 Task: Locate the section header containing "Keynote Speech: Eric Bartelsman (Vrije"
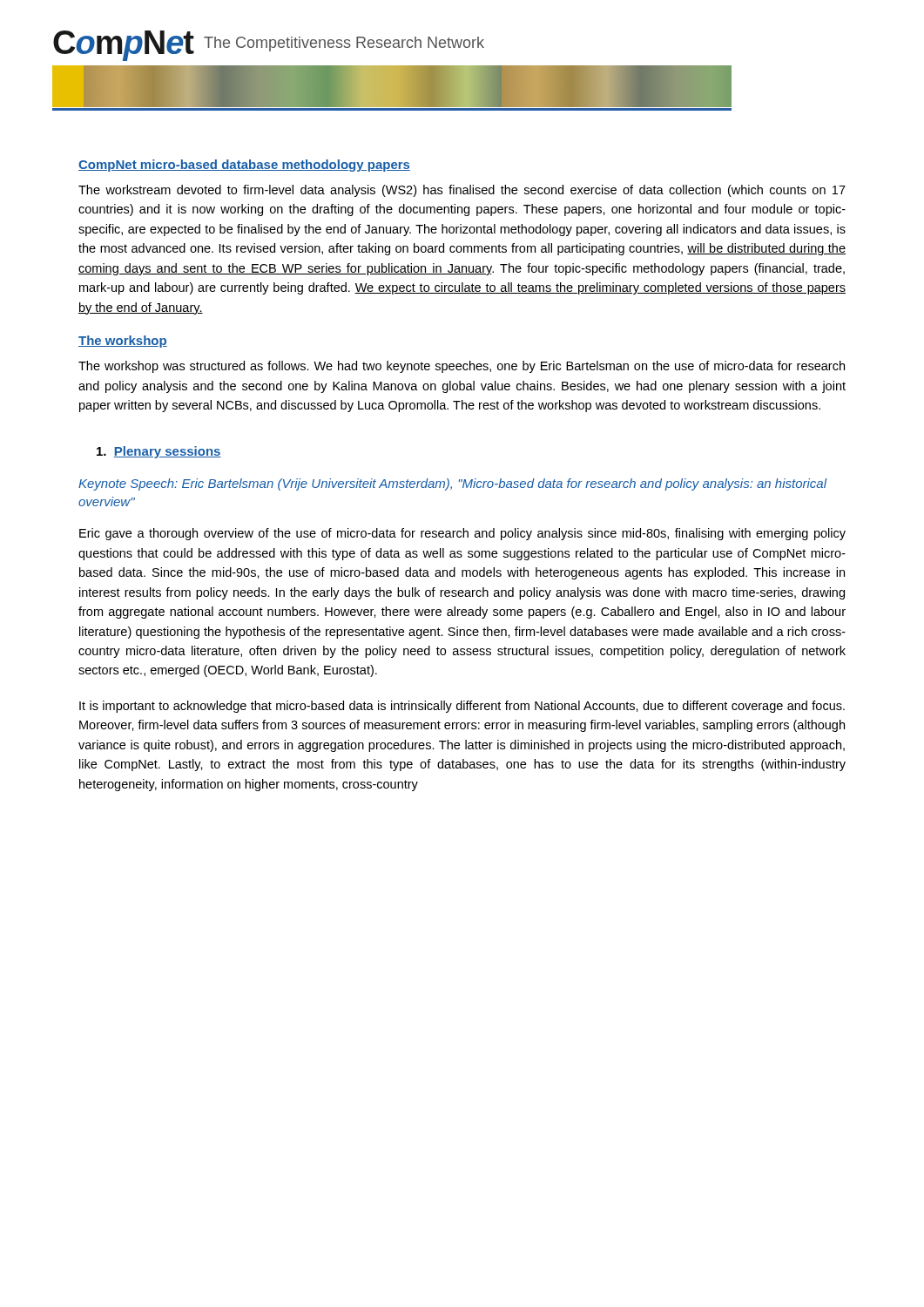tap(452, 492)
